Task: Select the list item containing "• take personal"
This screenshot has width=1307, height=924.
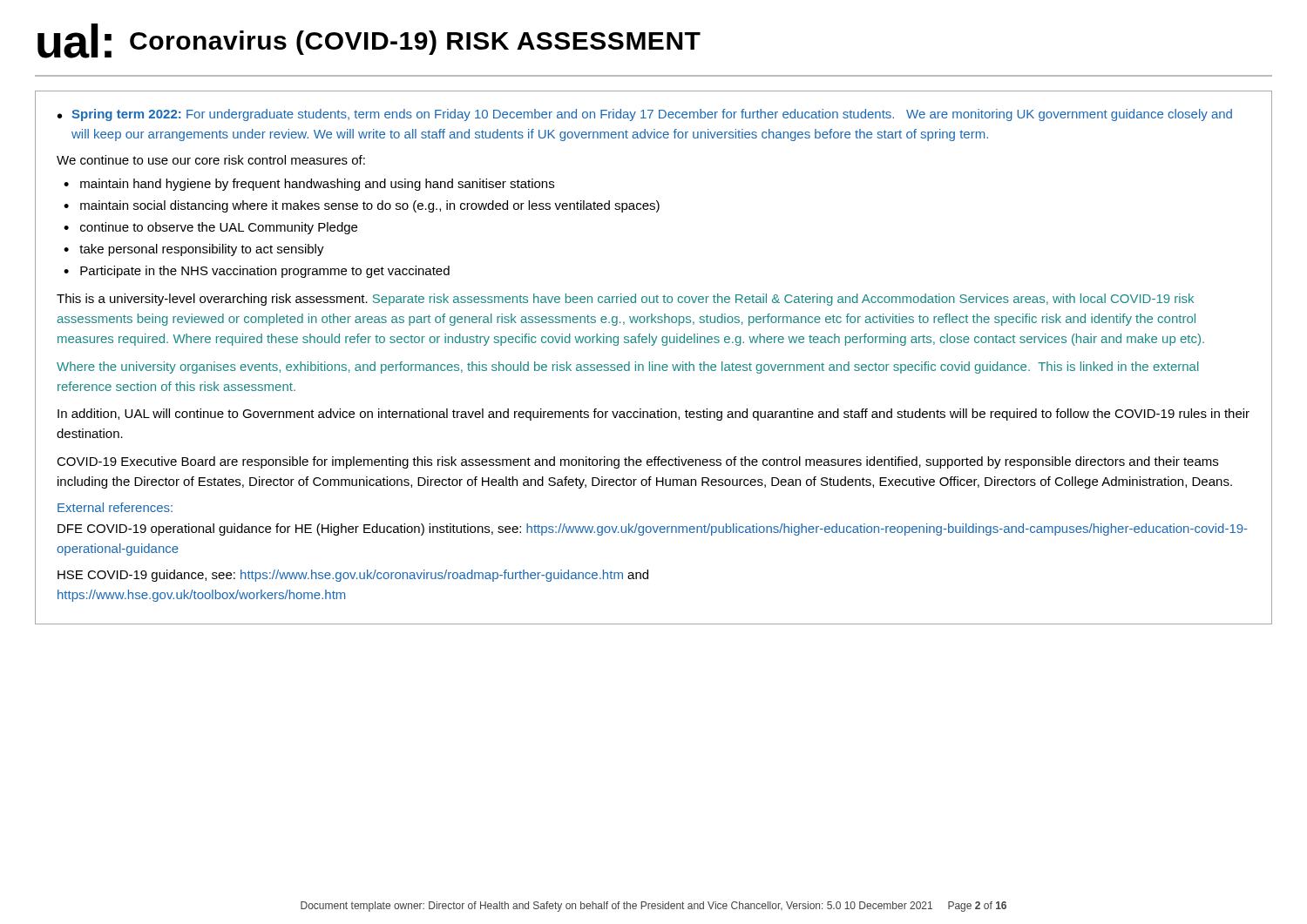Action: click(194, 249)
